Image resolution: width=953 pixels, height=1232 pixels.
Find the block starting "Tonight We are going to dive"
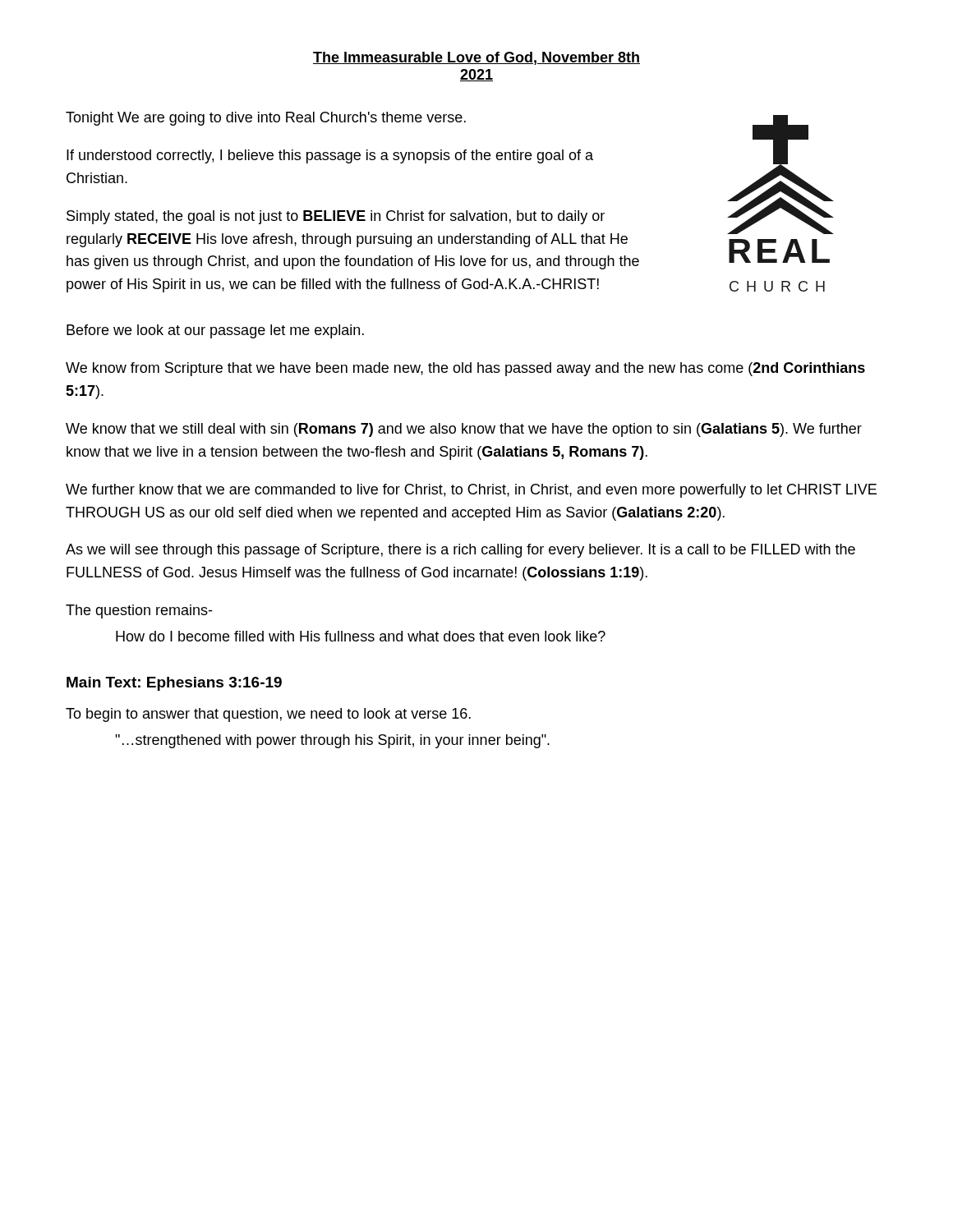266,117
